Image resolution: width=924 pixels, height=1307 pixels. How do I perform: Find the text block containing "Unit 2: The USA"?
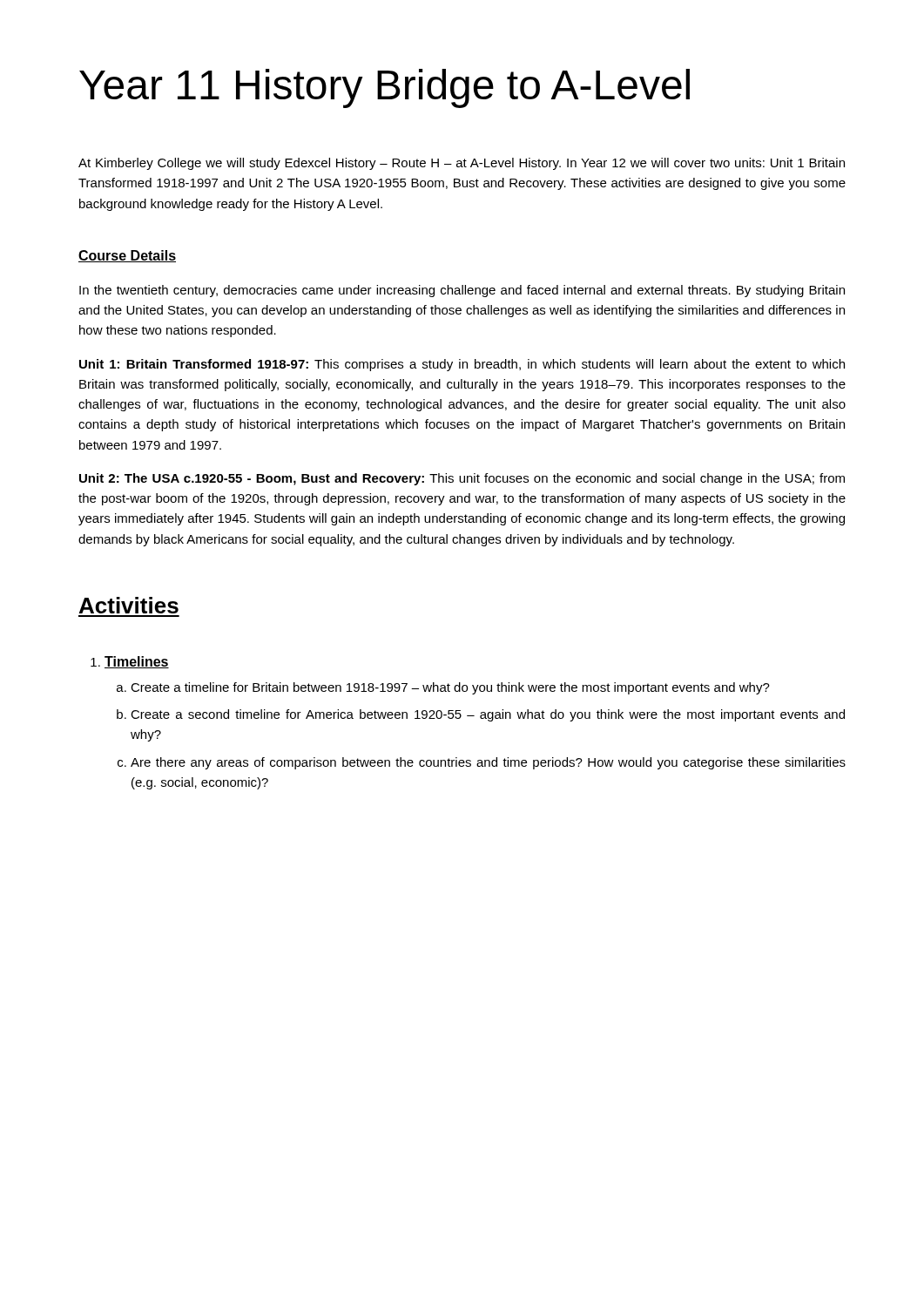[x=462, y=508]
